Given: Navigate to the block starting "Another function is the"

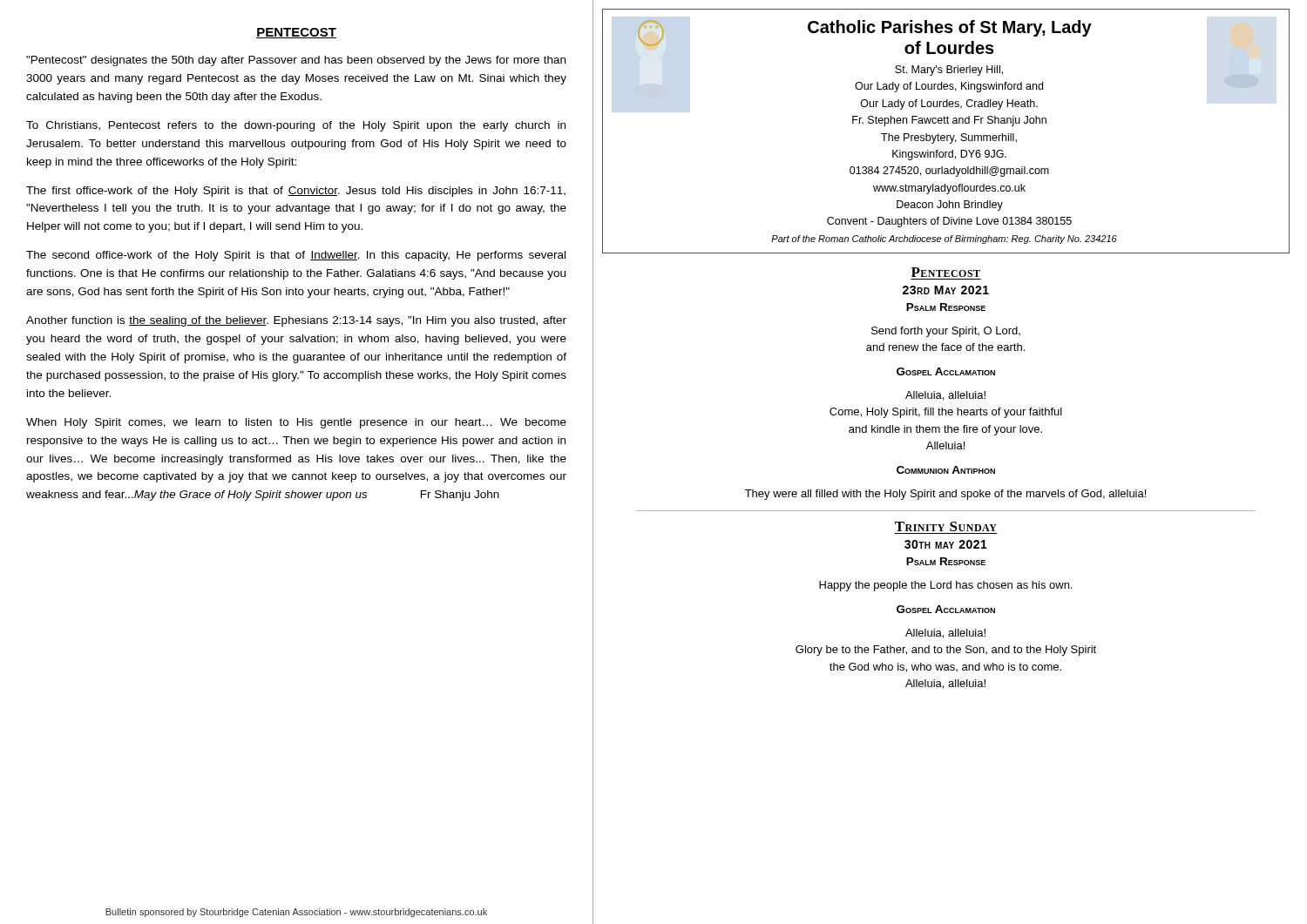Looking at the screenshot, I should (x=296, y=357).
